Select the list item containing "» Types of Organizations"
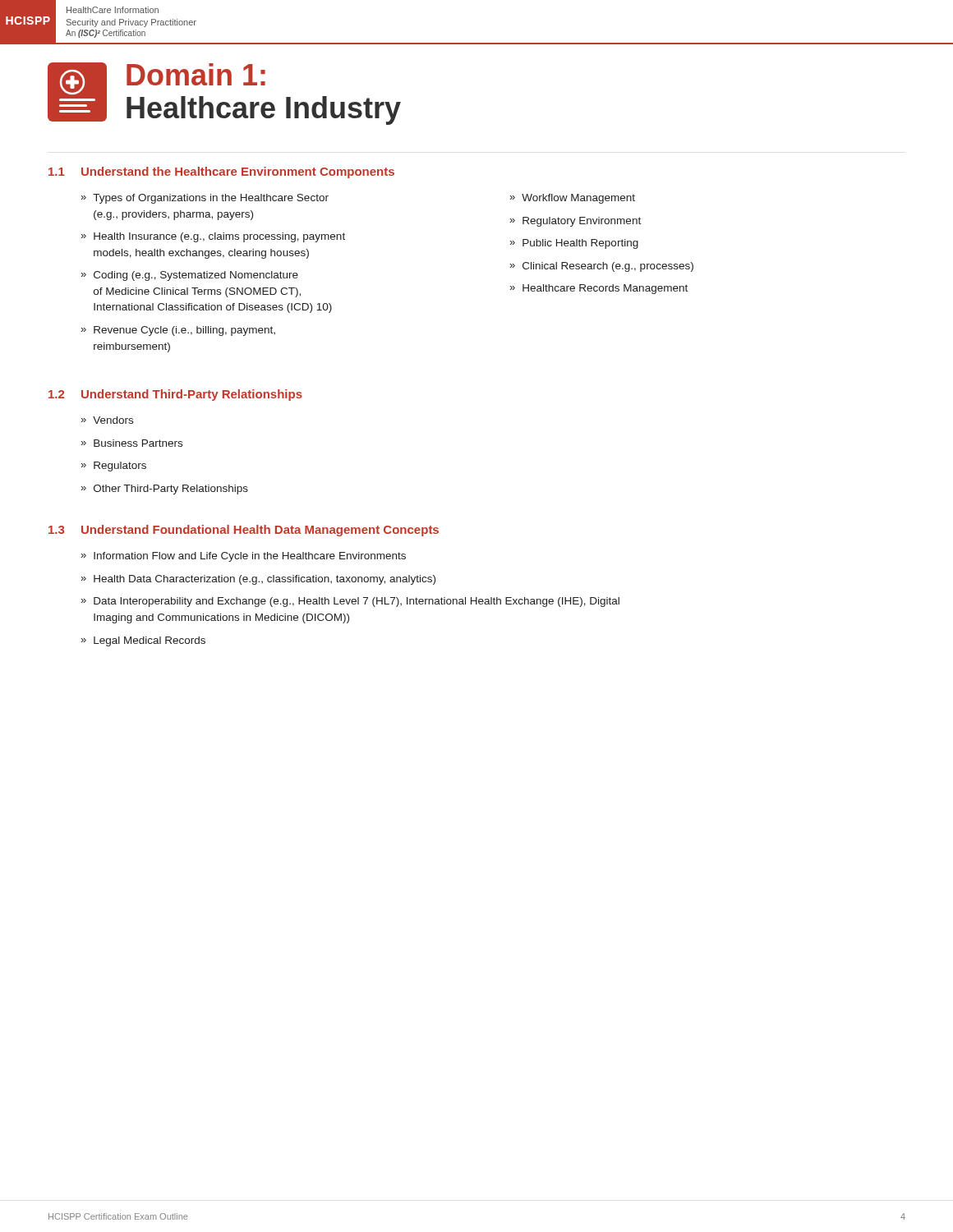This screenshot has width=953, height=1232. click(x=205, y=206)
